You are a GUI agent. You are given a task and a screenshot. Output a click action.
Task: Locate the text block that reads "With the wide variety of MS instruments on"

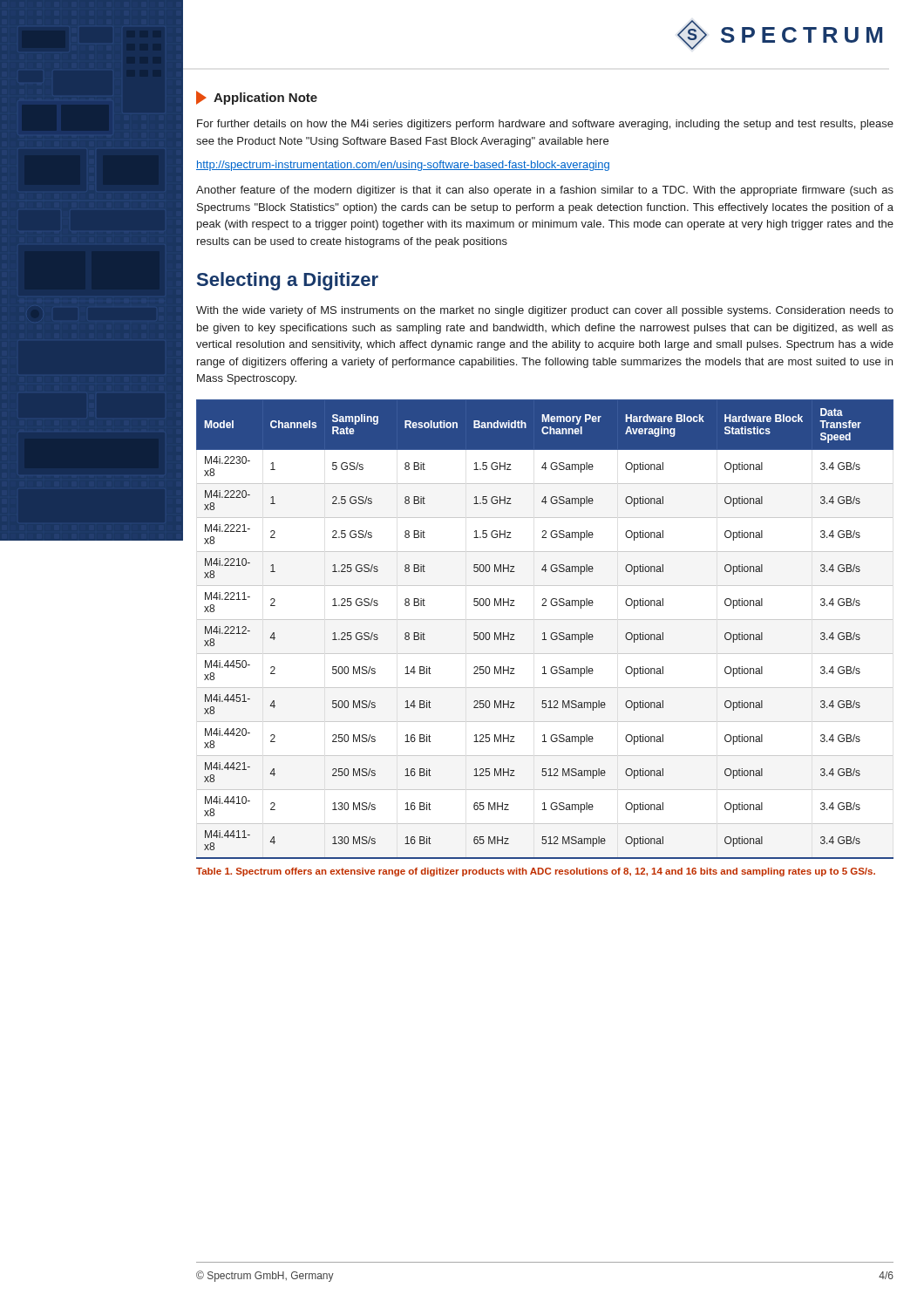tap(545, 344)
